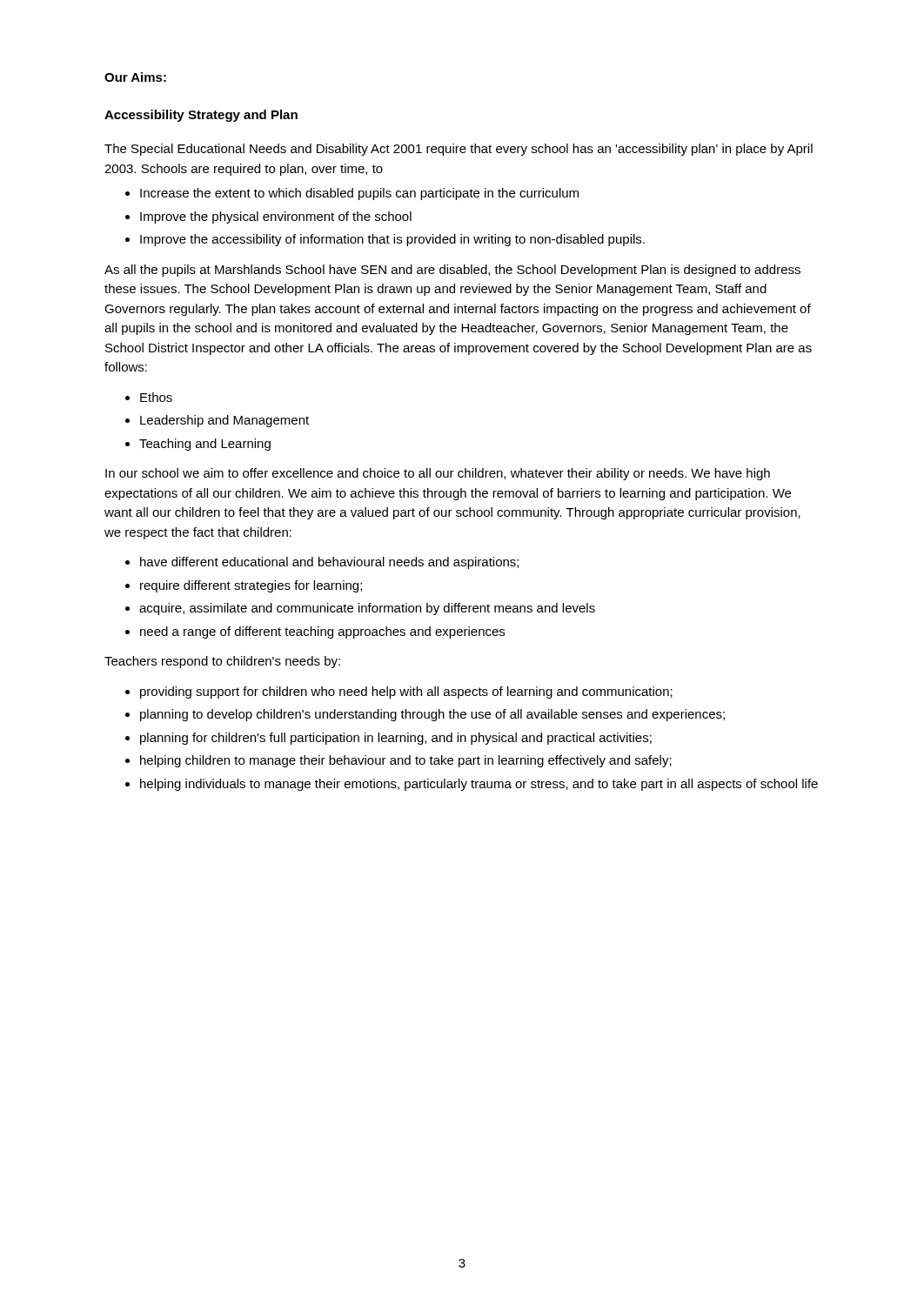Locate the list item with the text "Leadership and Management"
Screen dimensions: 1305x924
point(224,420)
